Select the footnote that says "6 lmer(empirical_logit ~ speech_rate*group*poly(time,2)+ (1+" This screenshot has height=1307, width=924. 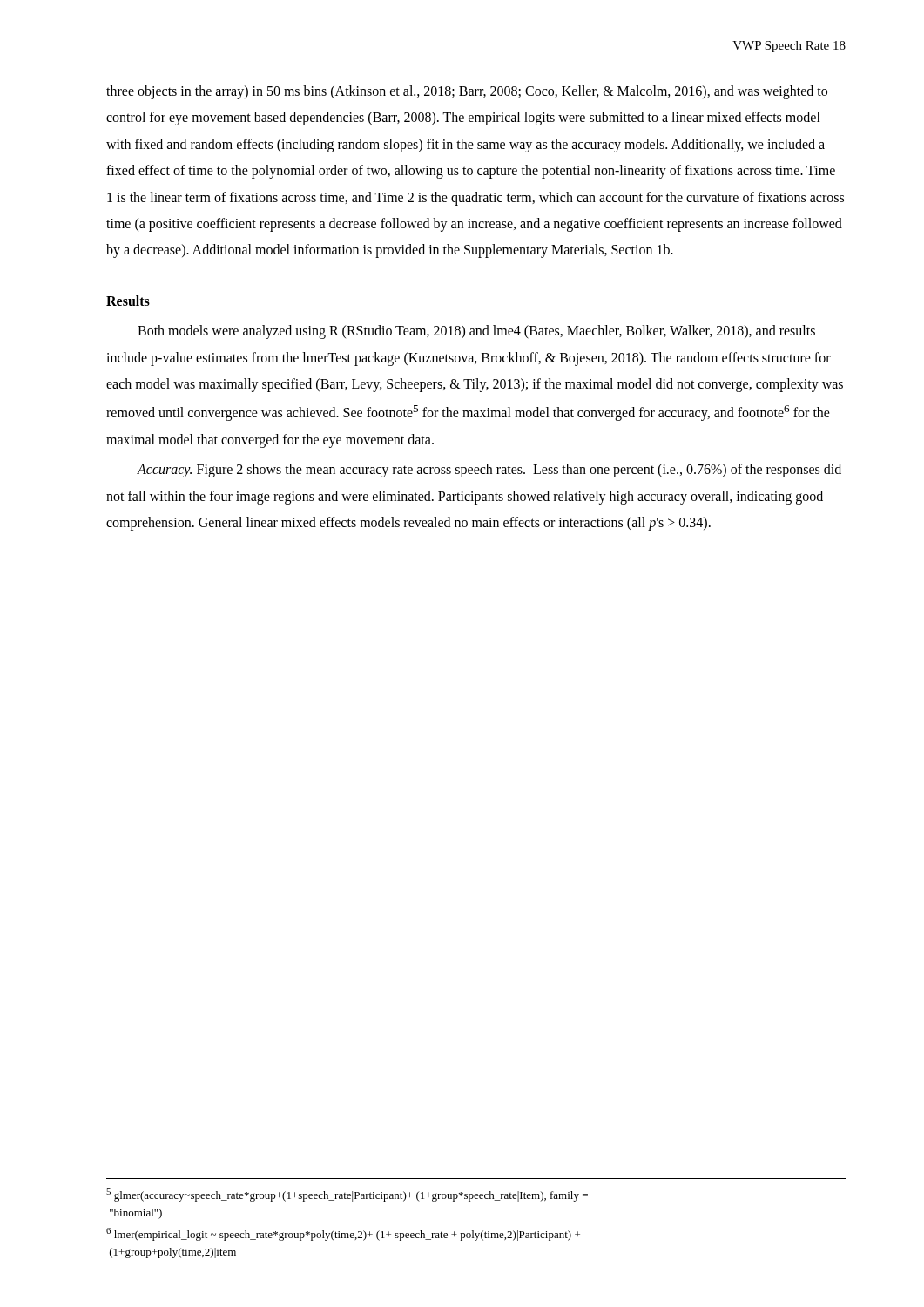(343, 1241)
